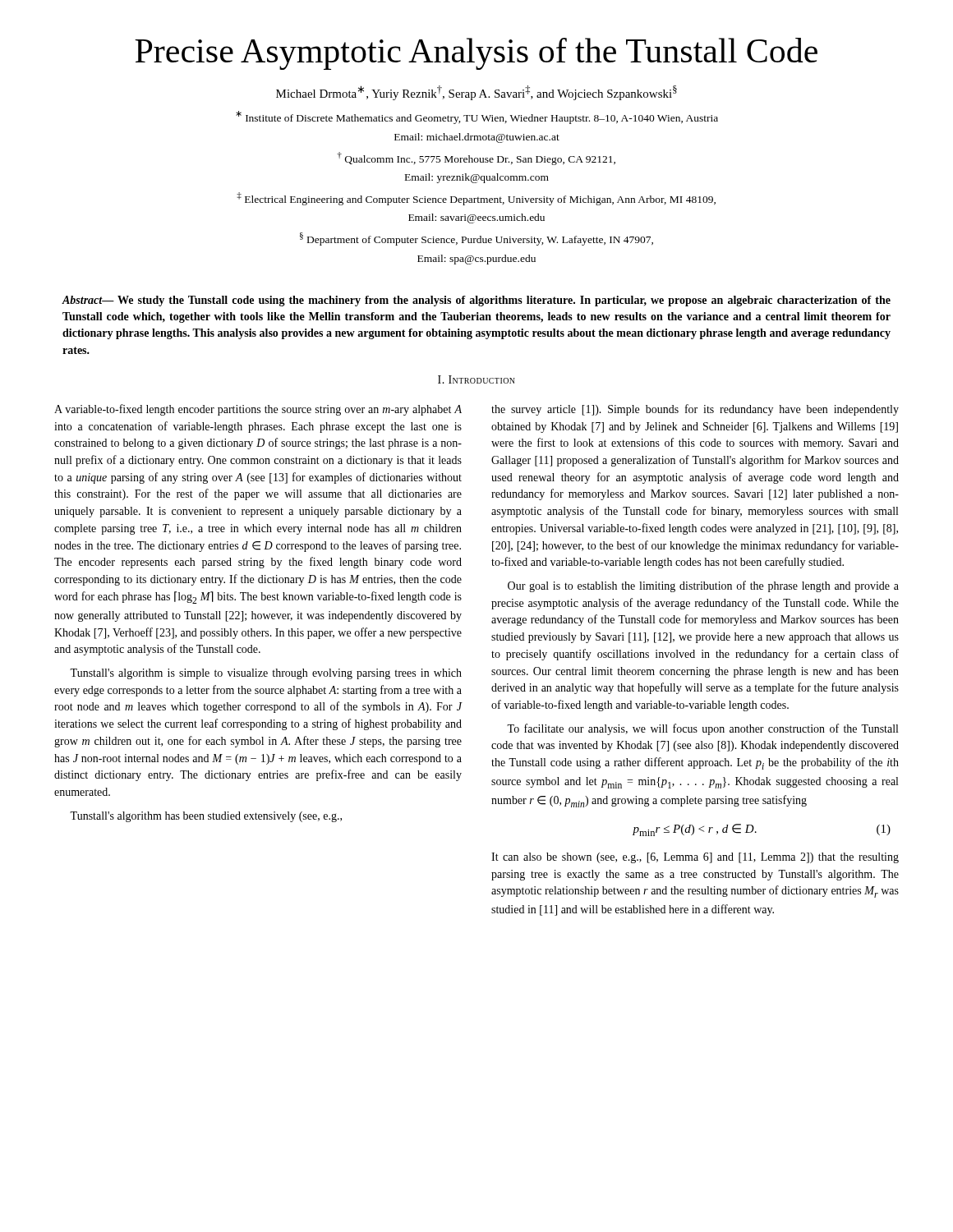Locate the text block with the text "Abstract— We study the Tunstall code using the"
This screenshot has width=953, height=1232.
476,325
